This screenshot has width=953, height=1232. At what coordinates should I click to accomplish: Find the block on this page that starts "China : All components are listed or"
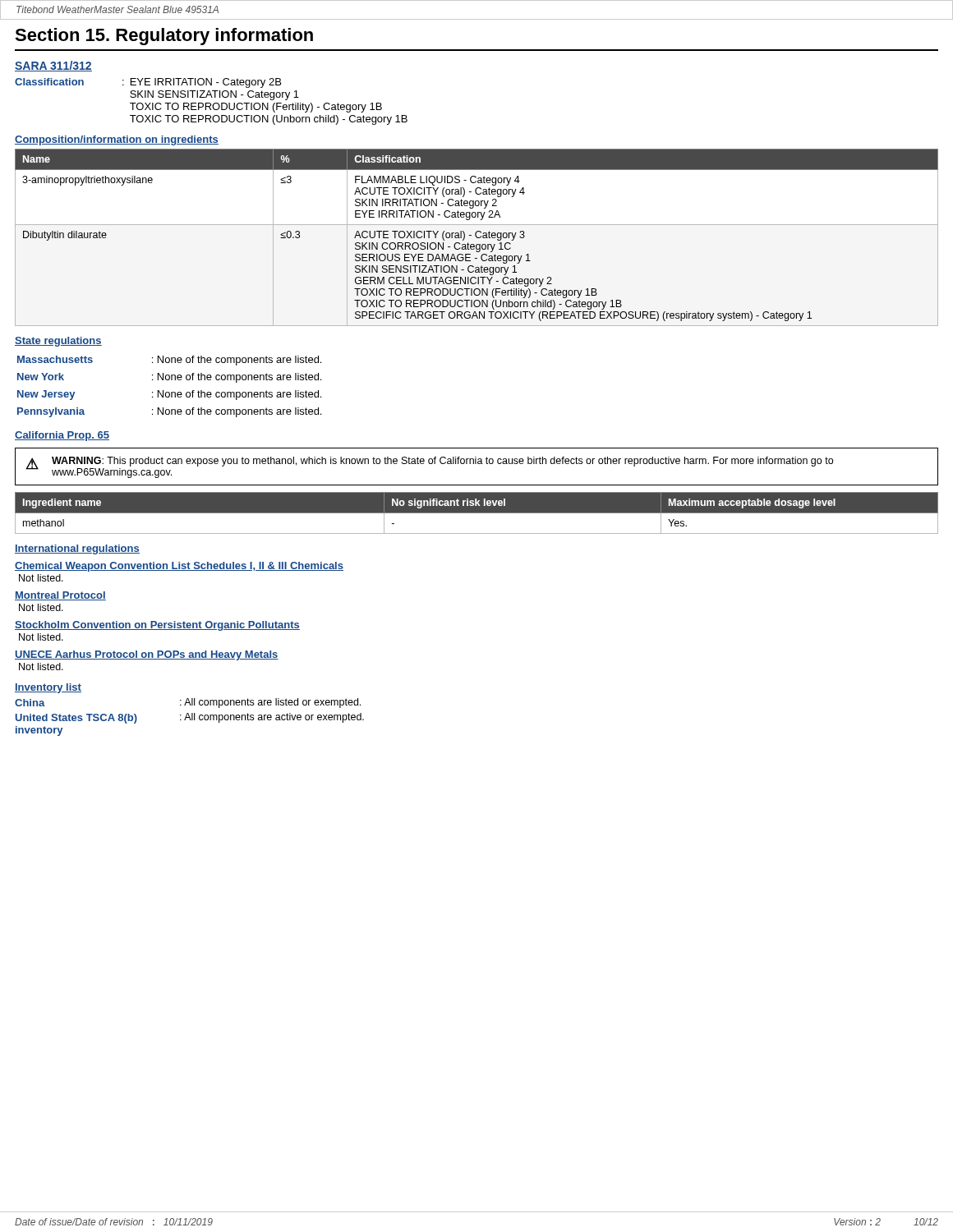(188, 703)
